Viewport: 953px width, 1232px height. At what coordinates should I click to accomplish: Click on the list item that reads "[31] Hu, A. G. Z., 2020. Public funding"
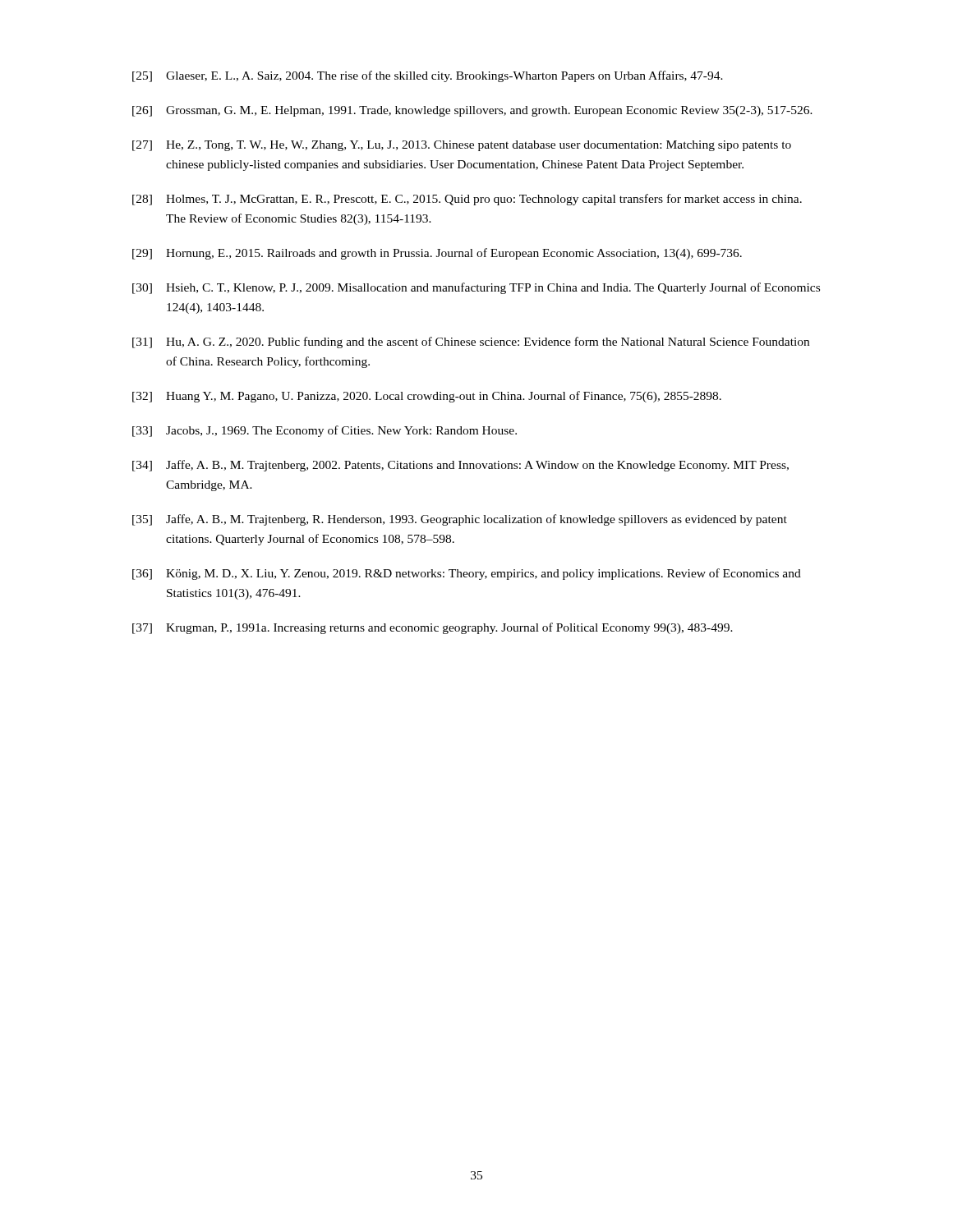coord(476,352)
